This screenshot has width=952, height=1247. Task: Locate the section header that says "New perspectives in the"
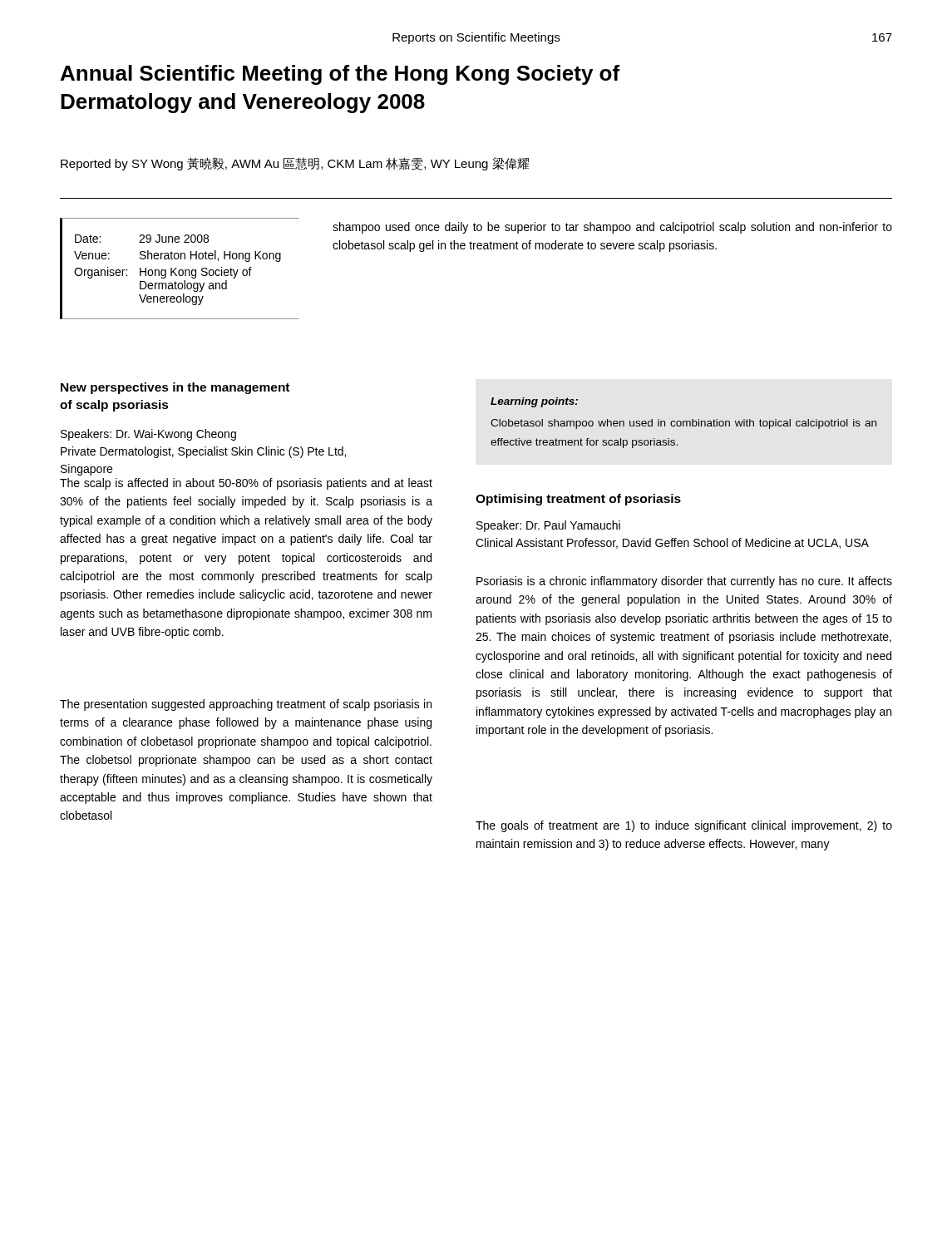pyautogui.click(x=246, y=396)
